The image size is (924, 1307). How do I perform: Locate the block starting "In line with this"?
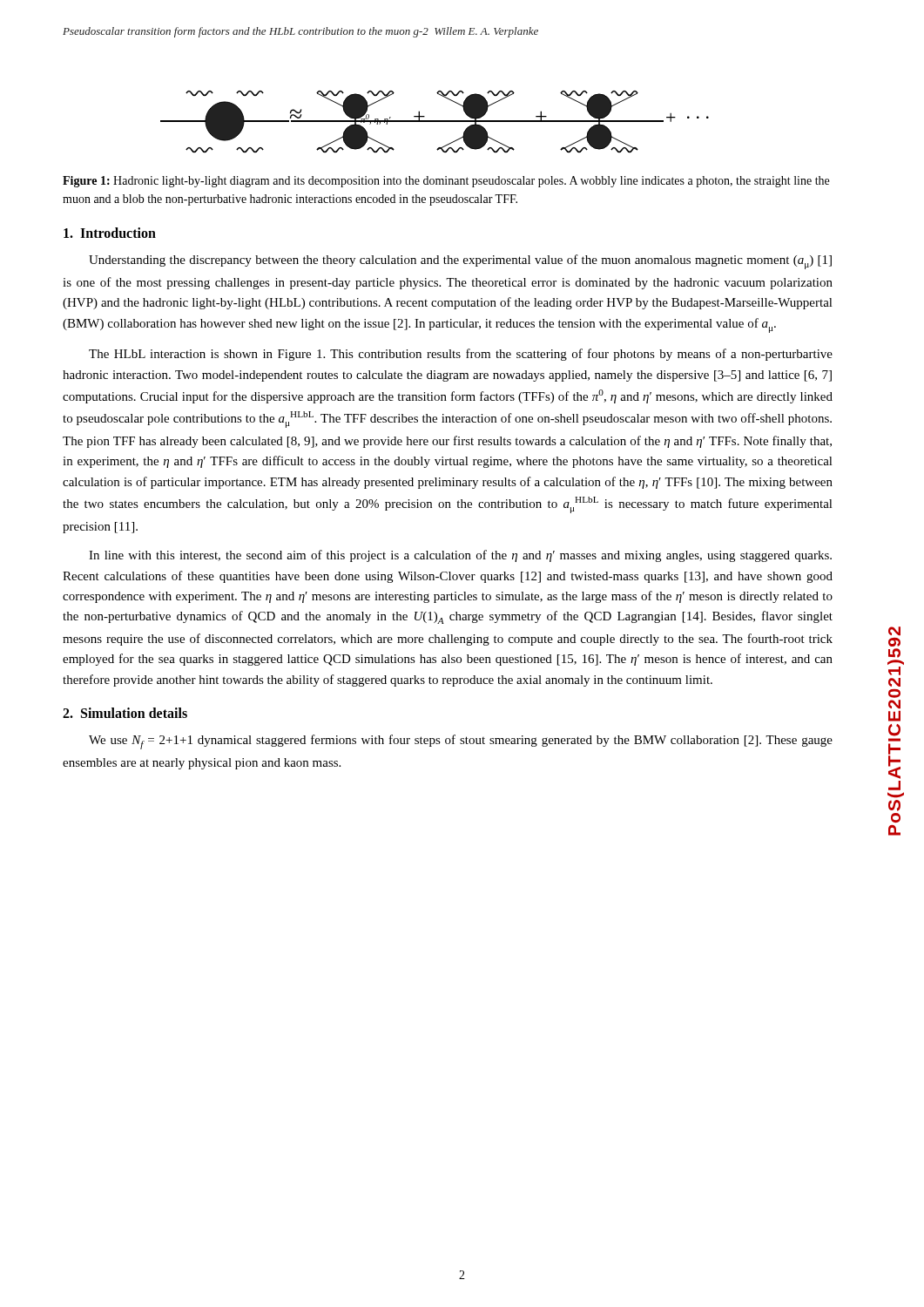[x=448, y=617]
